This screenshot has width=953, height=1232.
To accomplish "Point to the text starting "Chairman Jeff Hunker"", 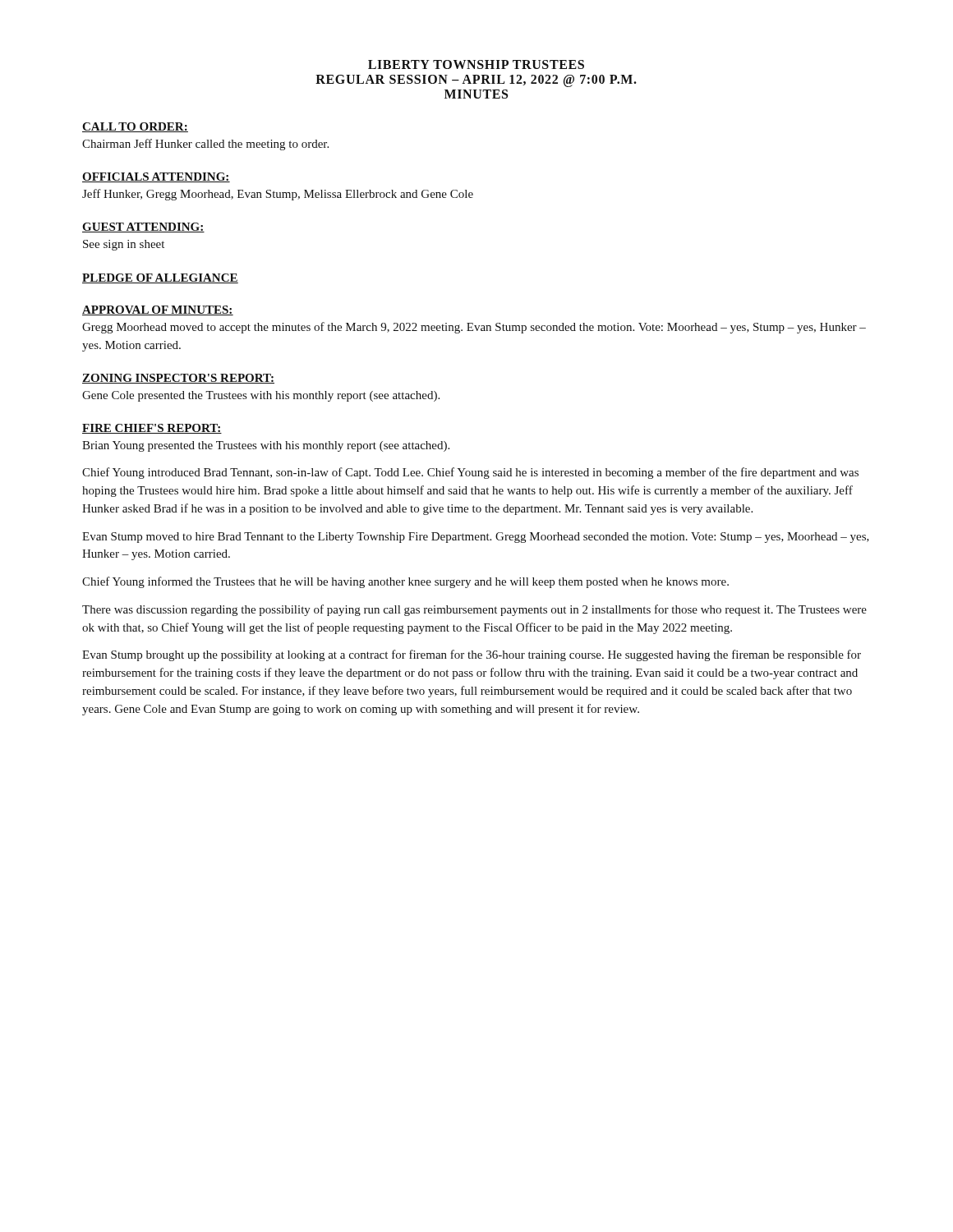I will 206,144.
